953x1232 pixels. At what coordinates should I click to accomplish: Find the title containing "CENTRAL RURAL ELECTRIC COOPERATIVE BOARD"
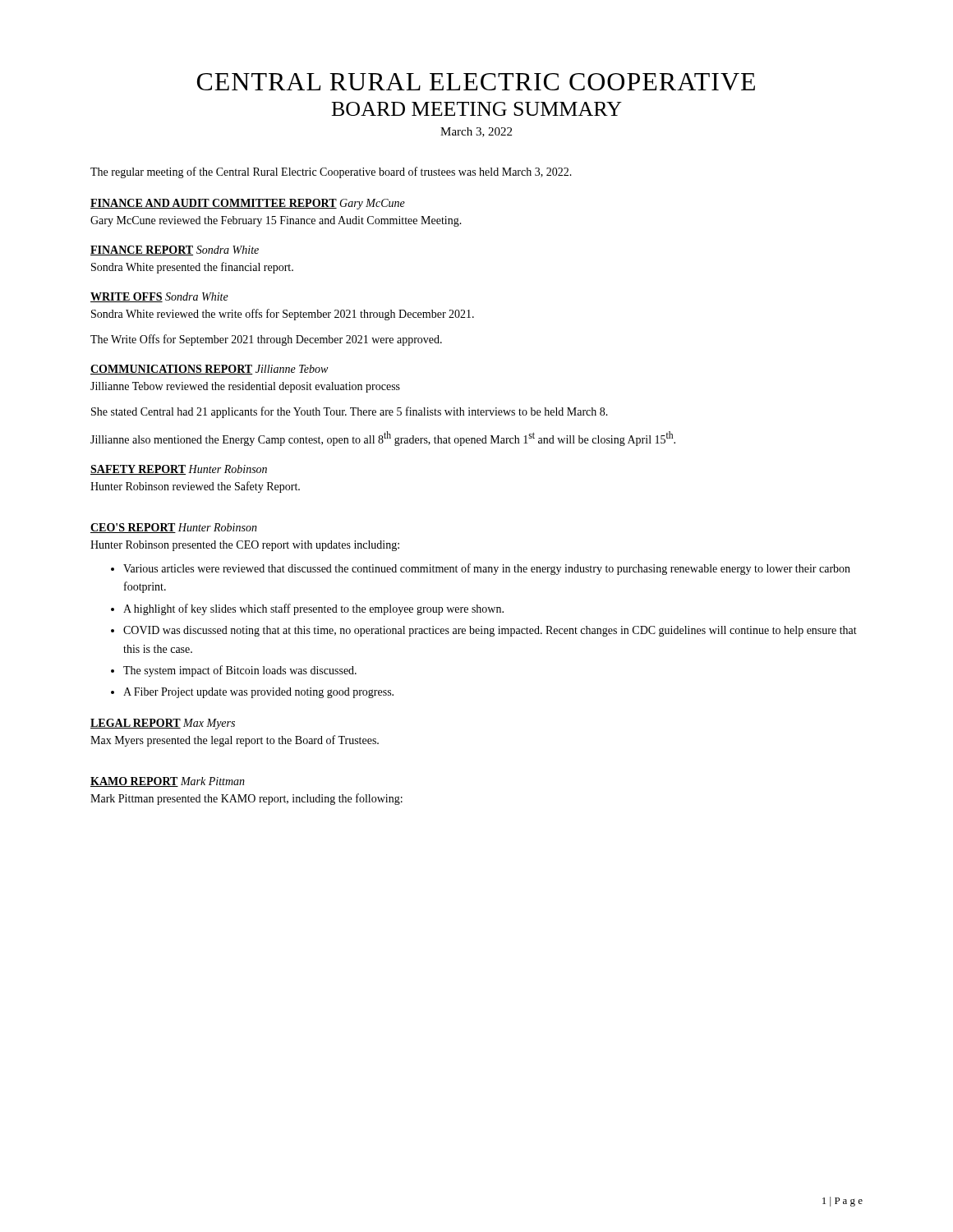pos(476,102)
